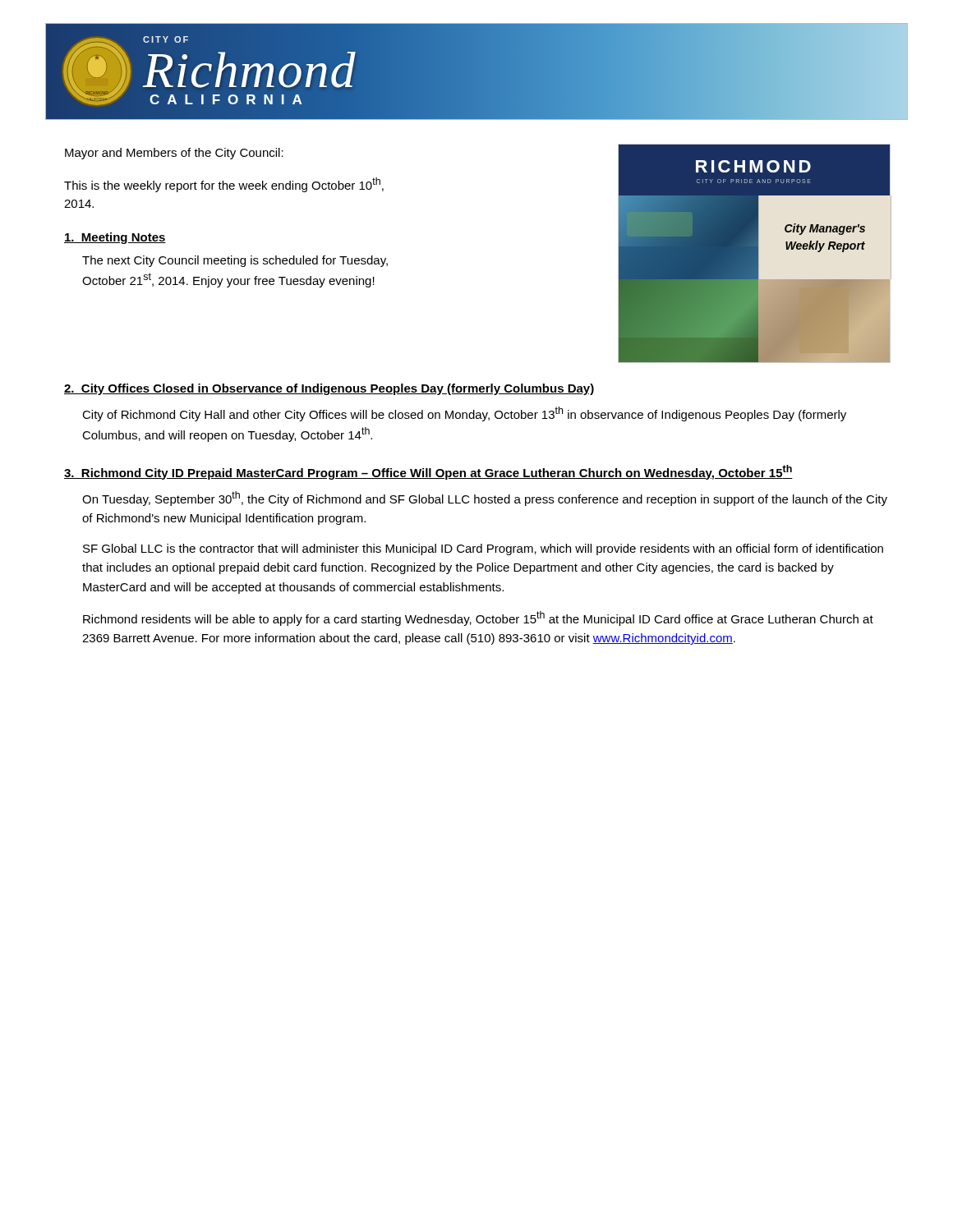Select the logo

point(476,71)
